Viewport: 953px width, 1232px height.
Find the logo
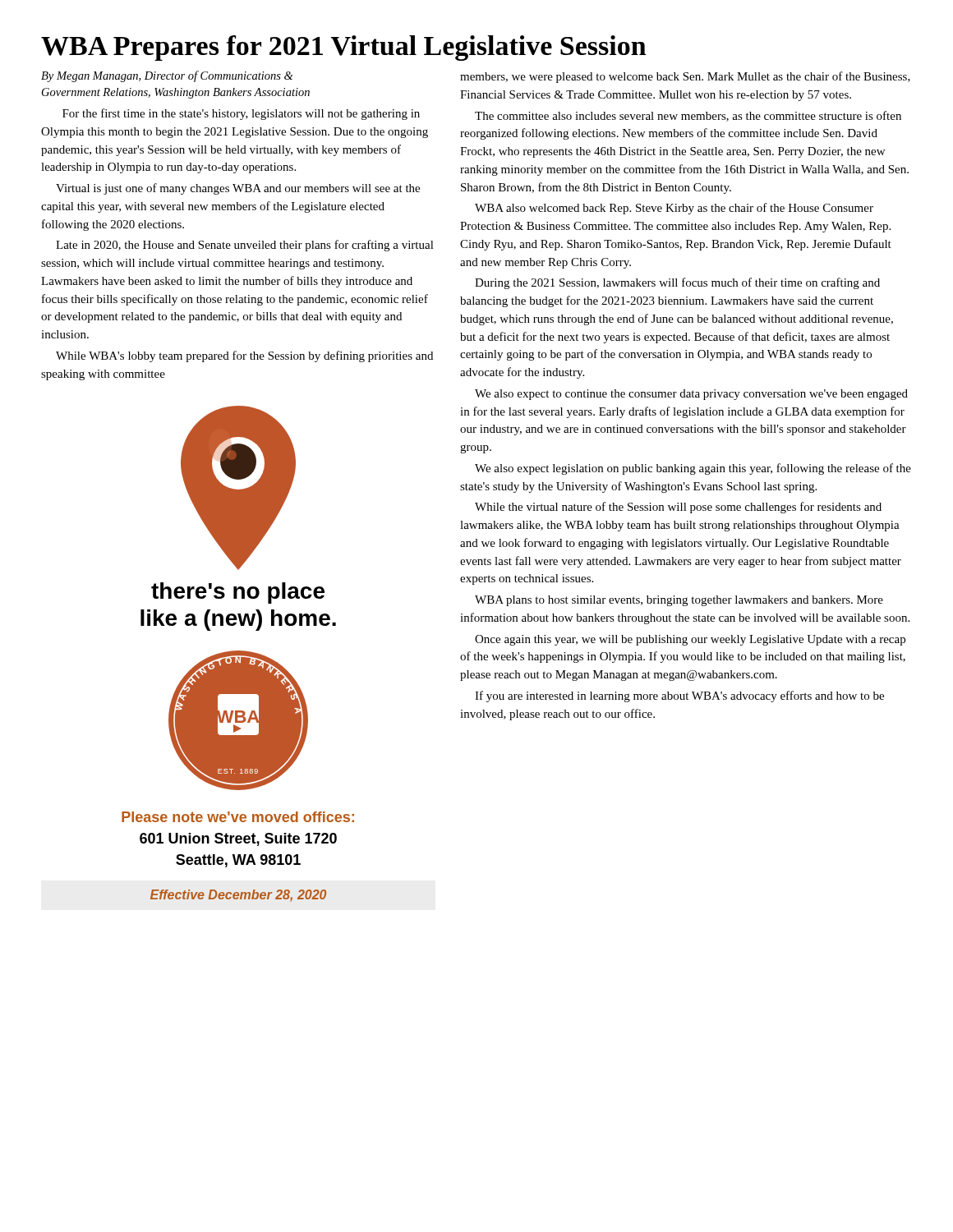[238, 722]
